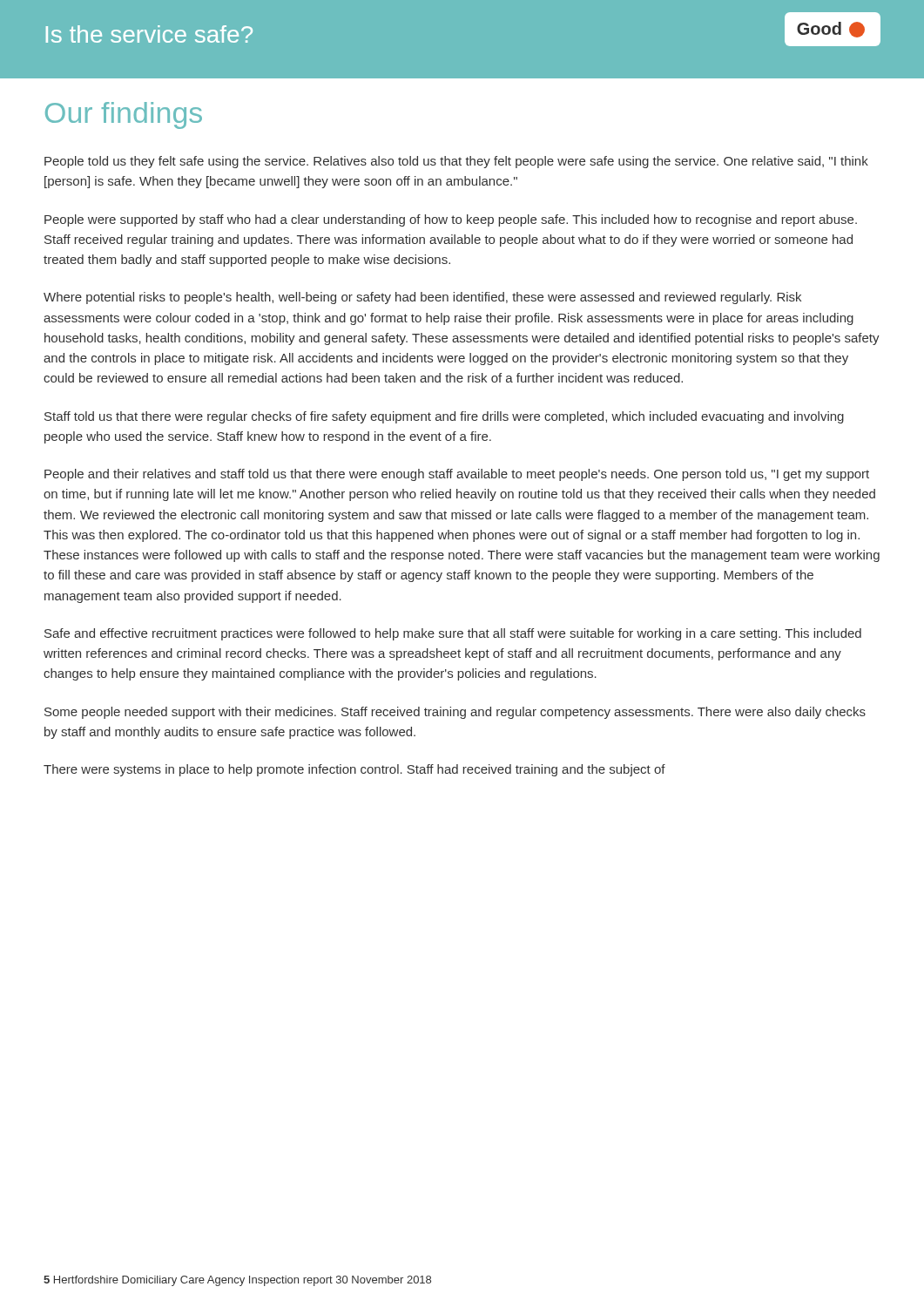Point to the passage starting "There were systems"
Screen dimensions: 1307x924
click(462, 769)
